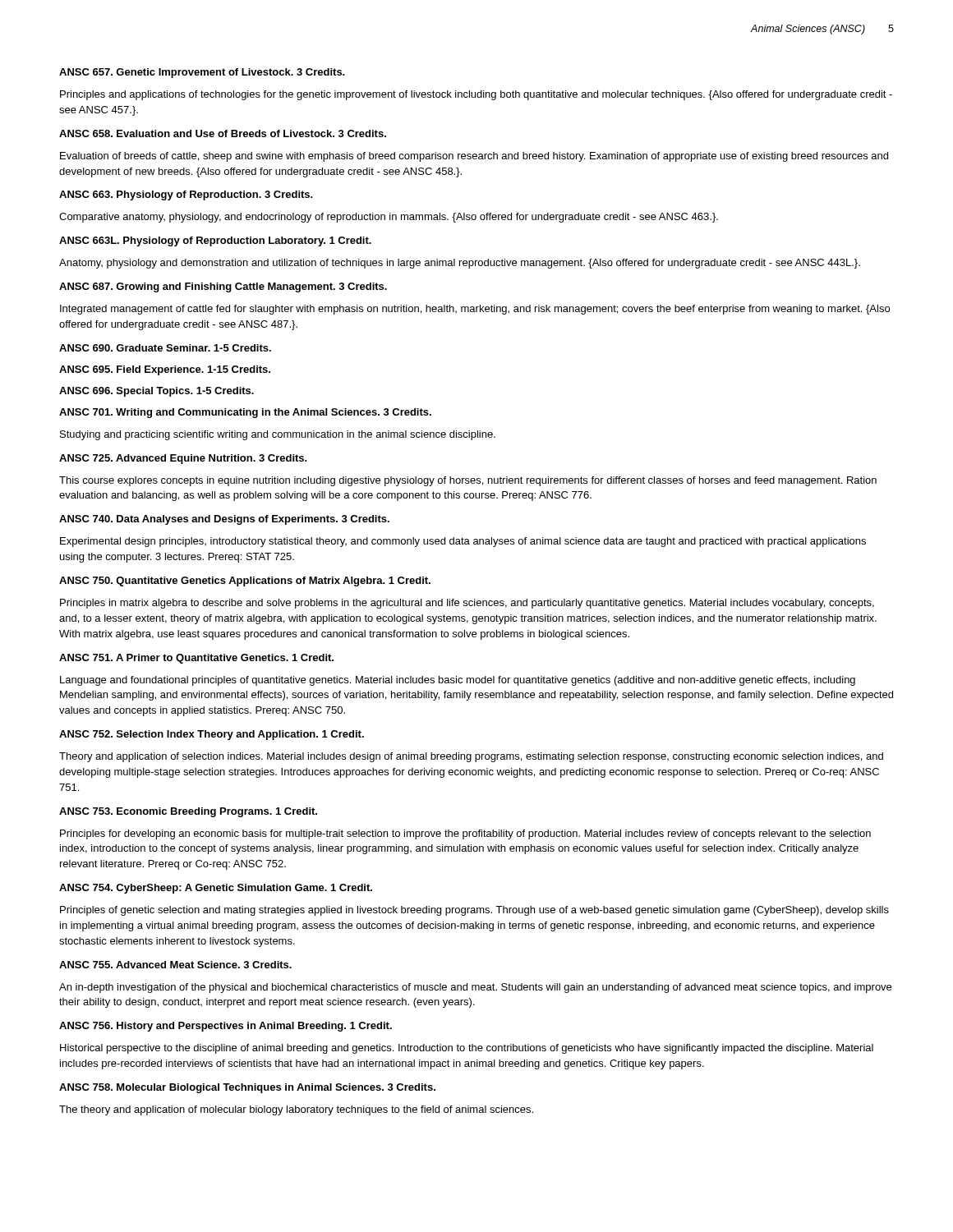This screenshot has width=953, height=1232.
Task: Locate the block of text that opens with "An in-depth investigation of the physical and"
Action: 476,995
